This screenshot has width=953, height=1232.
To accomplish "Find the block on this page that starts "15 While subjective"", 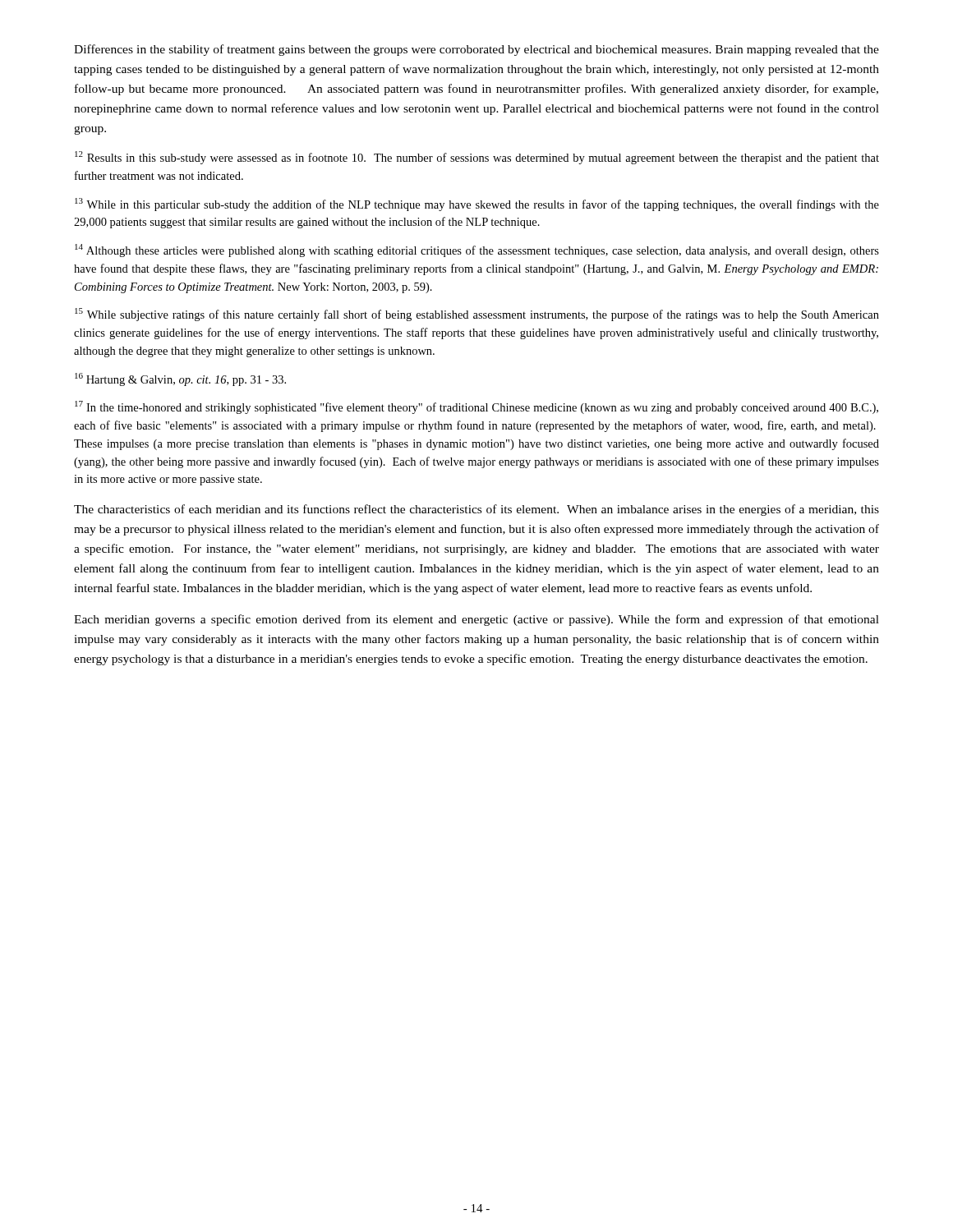I will click(x=476, y=332).
